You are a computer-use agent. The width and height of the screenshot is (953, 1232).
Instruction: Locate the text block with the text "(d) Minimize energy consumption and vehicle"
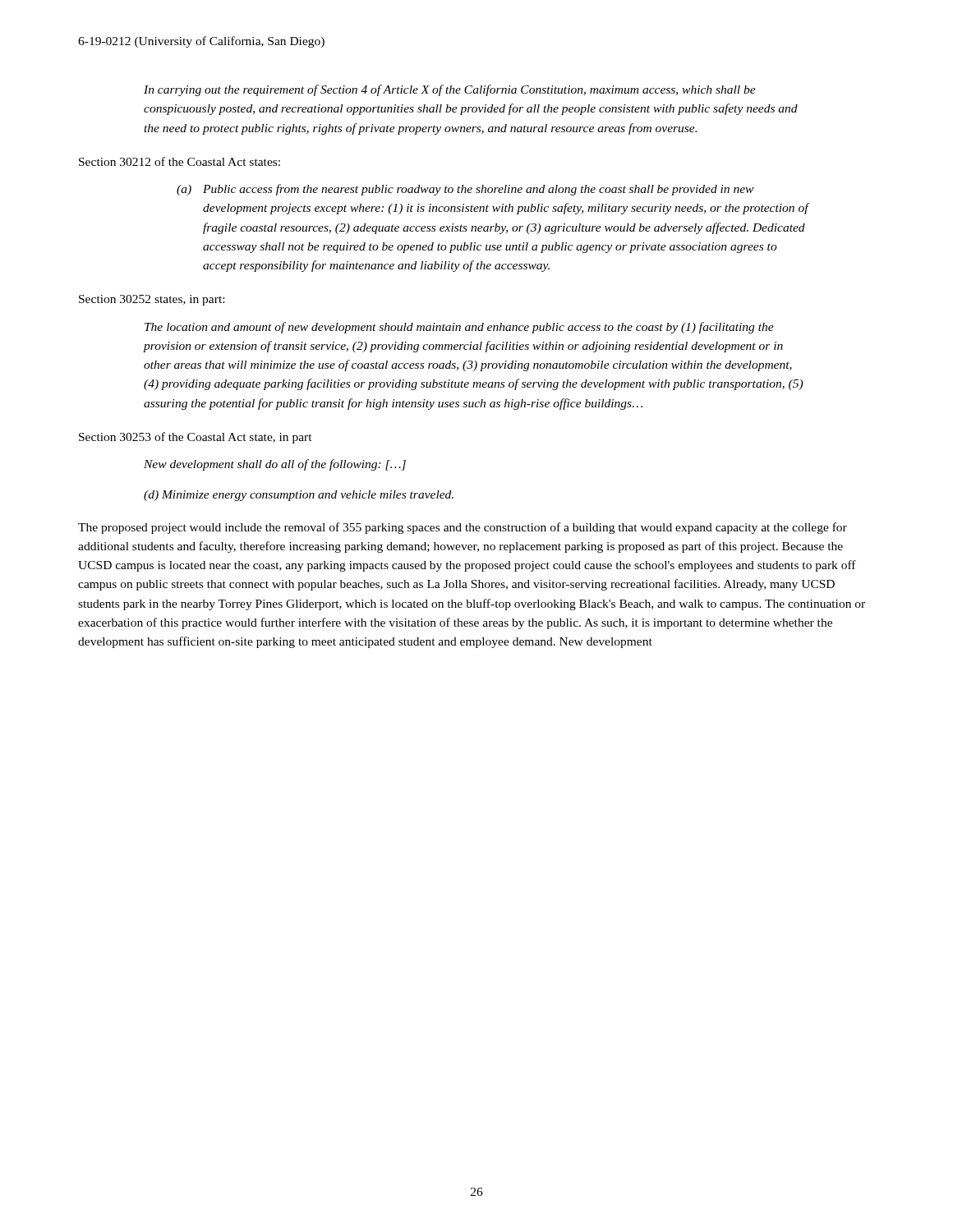tap(299, 496)
